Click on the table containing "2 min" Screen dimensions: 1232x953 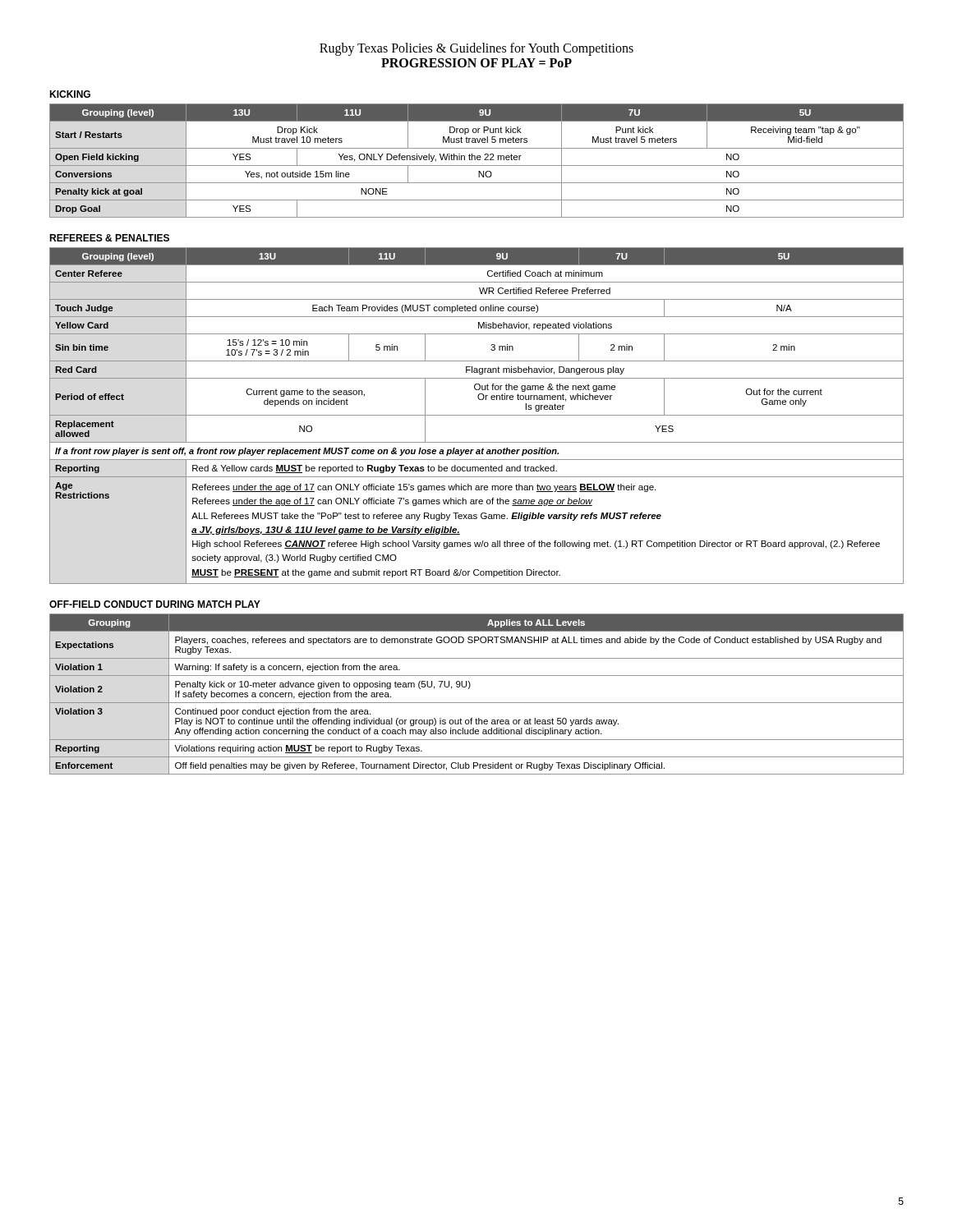(x=476, y=415)
